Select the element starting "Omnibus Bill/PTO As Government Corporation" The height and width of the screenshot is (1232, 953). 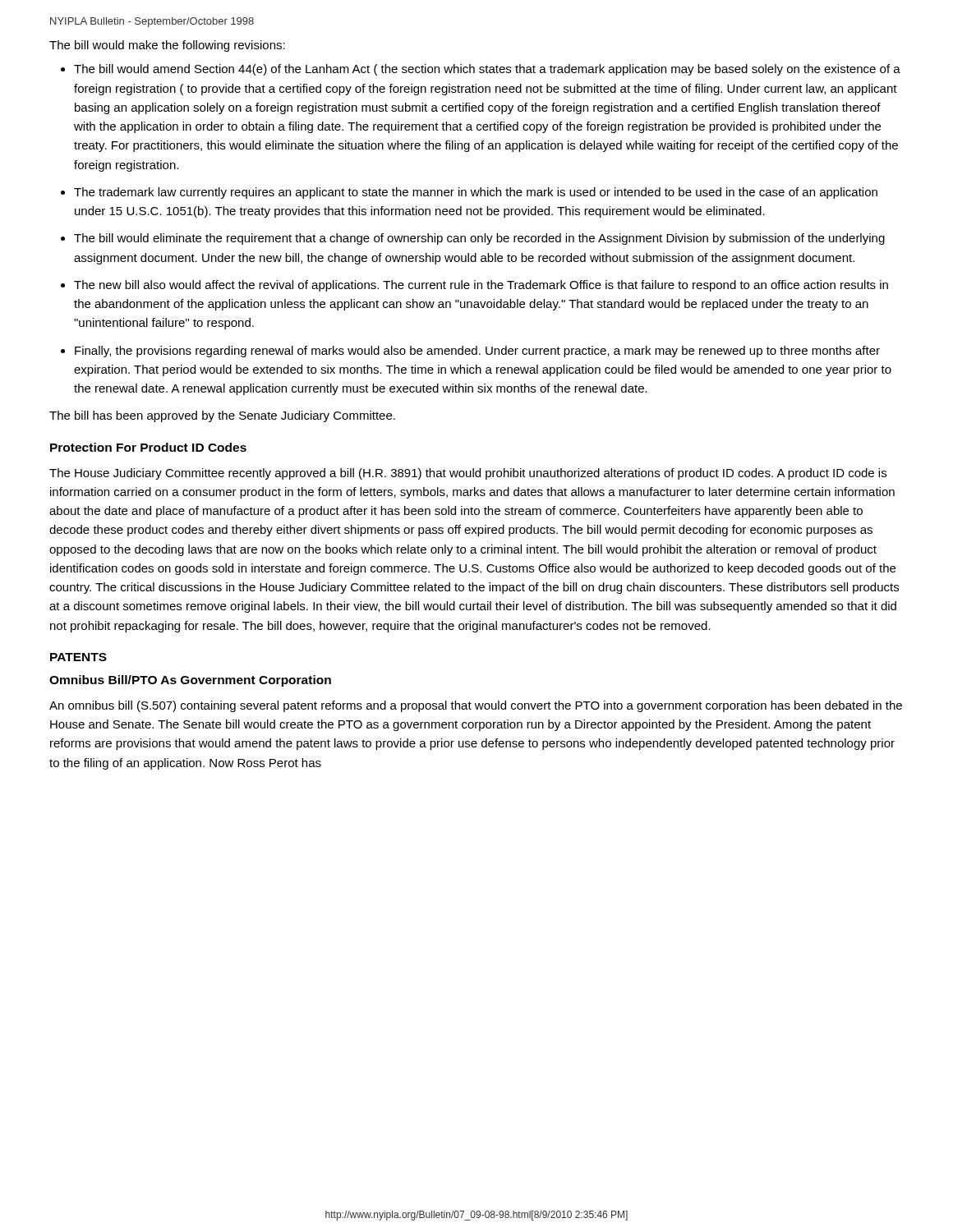coord(190,679)
